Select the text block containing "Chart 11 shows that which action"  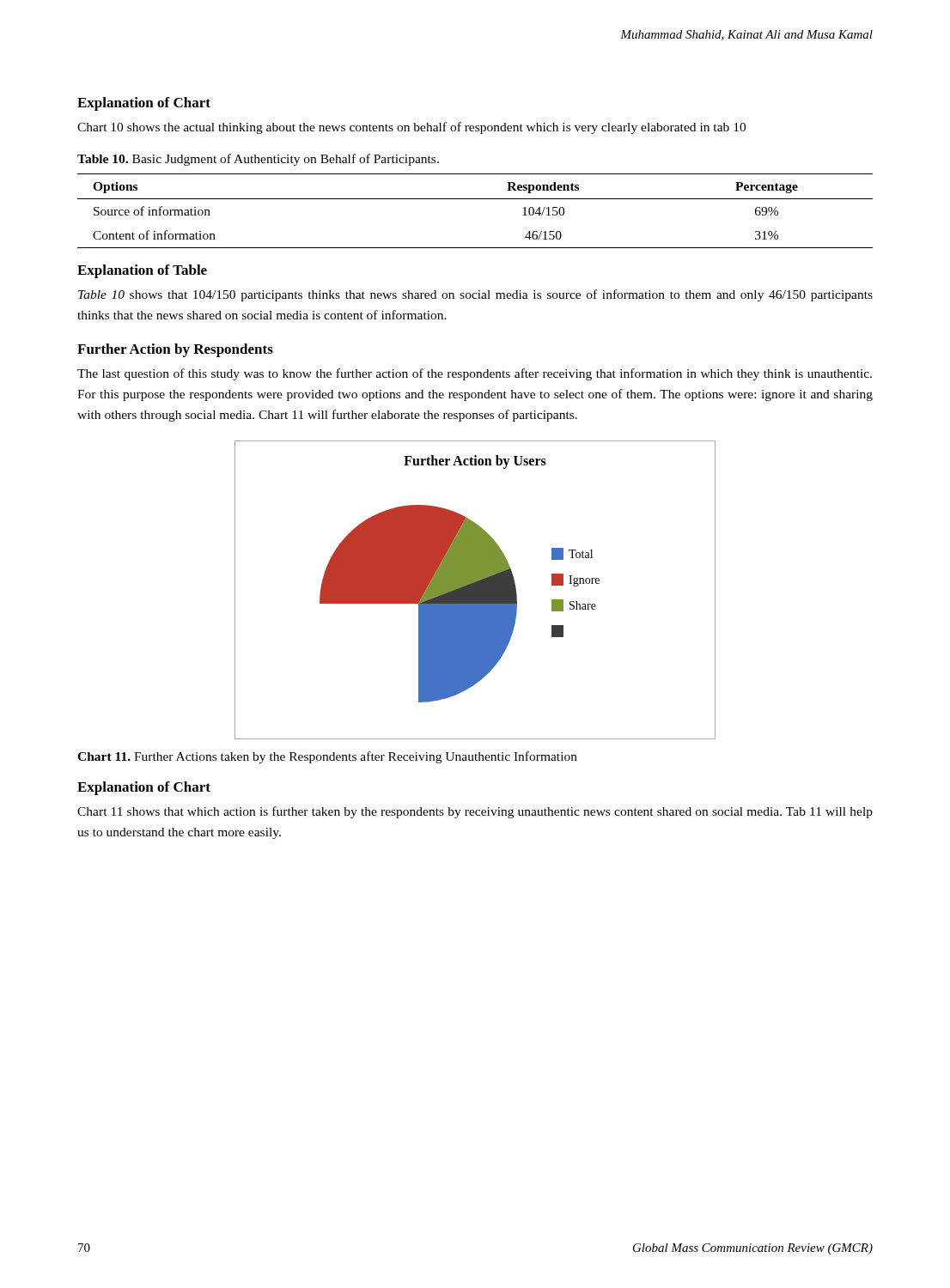point(475,821)
